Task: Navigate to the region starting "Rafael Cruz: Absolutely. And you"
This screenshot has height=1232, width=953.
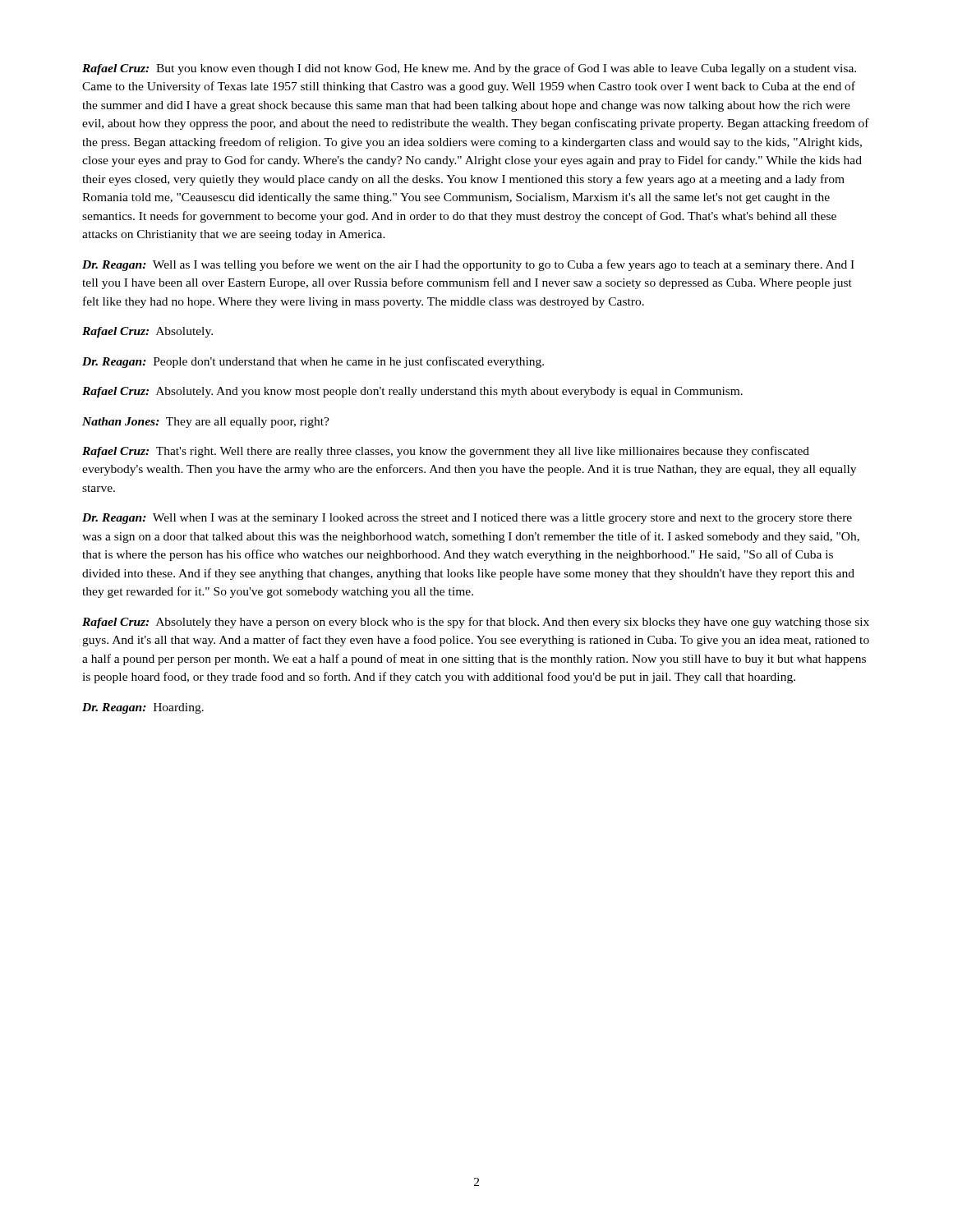Action: click(413, 391)
